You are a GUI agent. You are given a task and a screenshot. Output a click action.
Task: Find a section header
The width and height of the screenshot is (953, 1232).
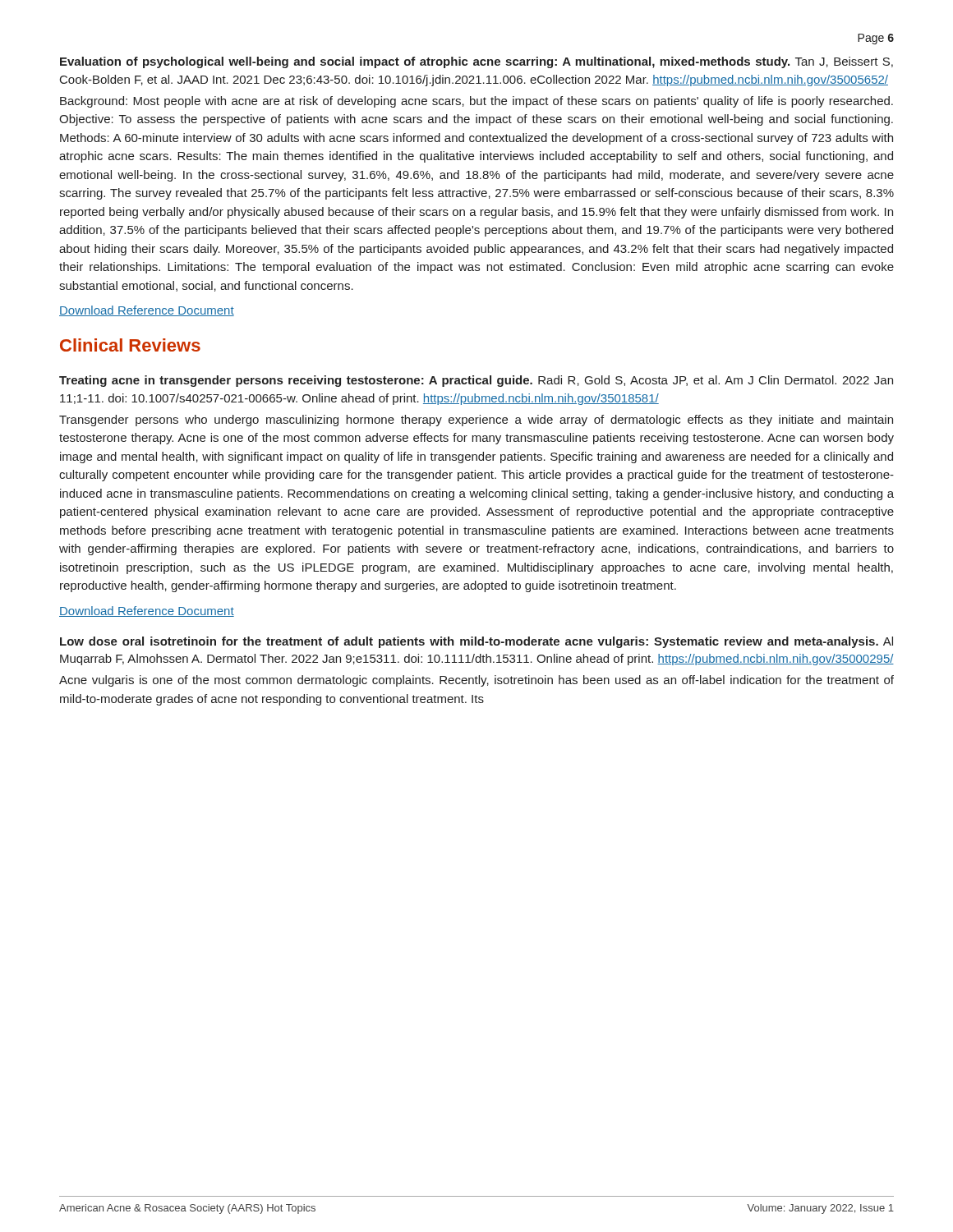click(x=130, y=345)
